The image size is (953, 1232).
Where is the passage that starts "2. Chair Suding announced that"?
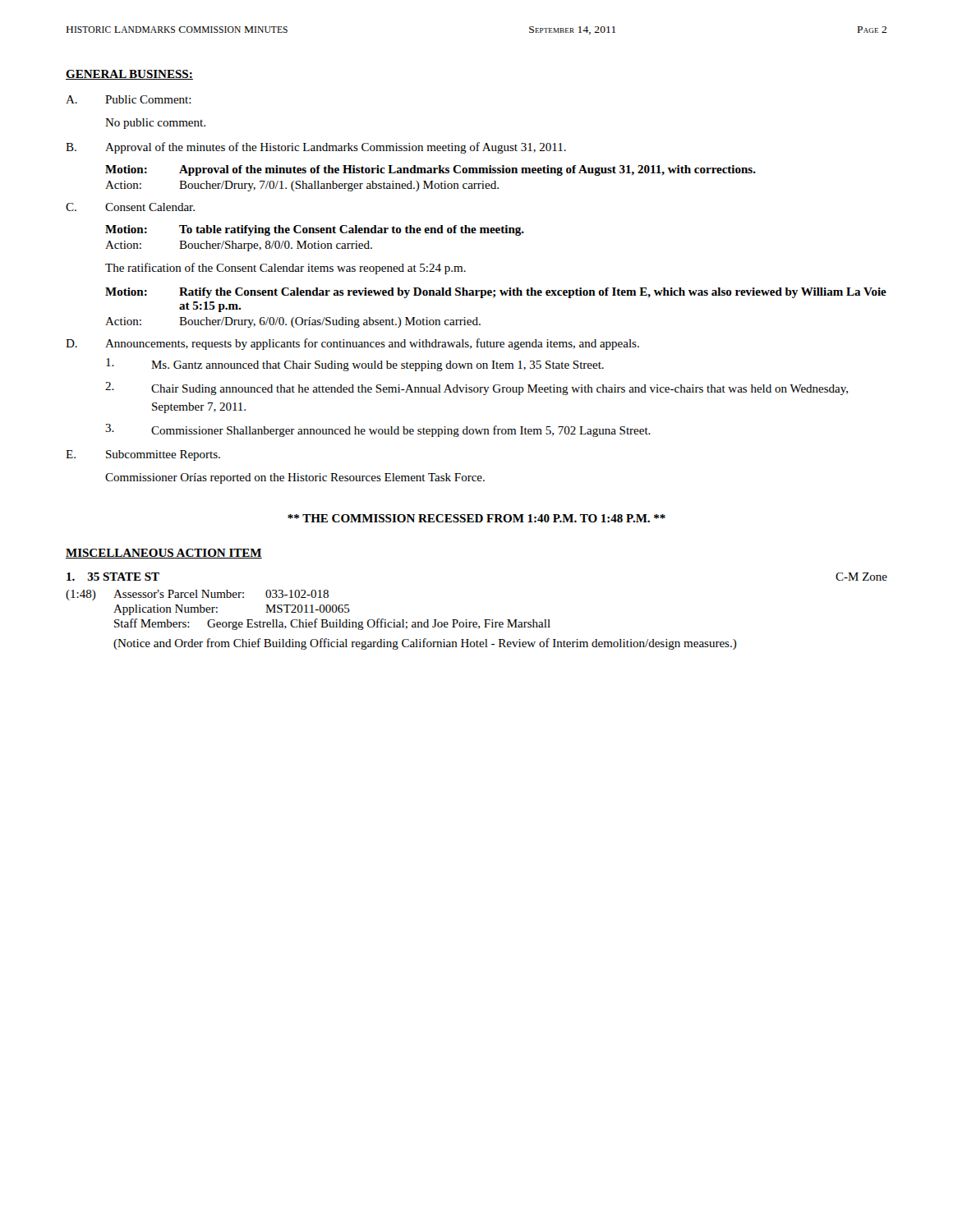[x=496, y=398]
